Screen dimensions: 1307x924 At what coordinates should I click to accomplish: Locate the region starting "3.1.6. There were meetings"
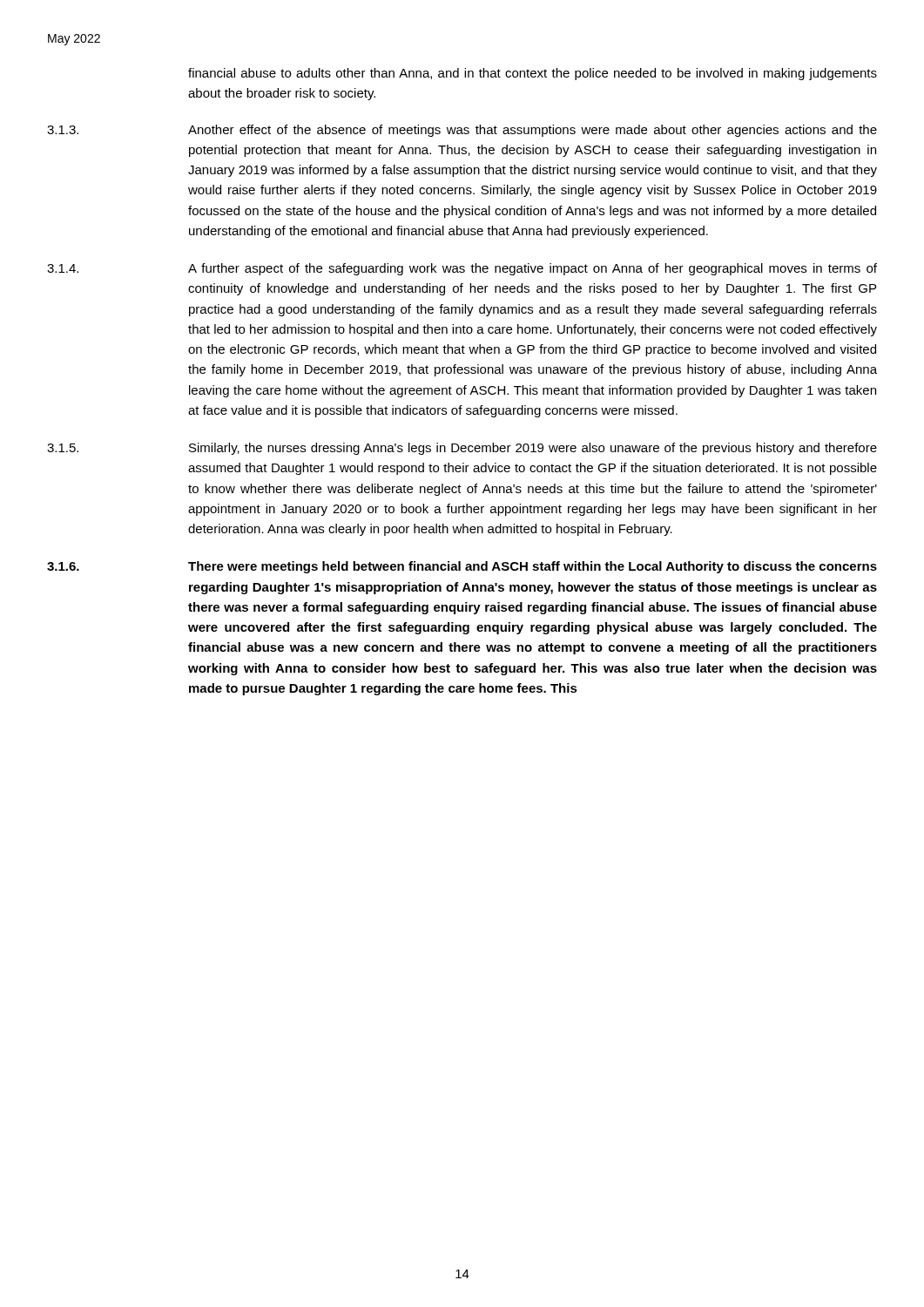coord(462,627)
